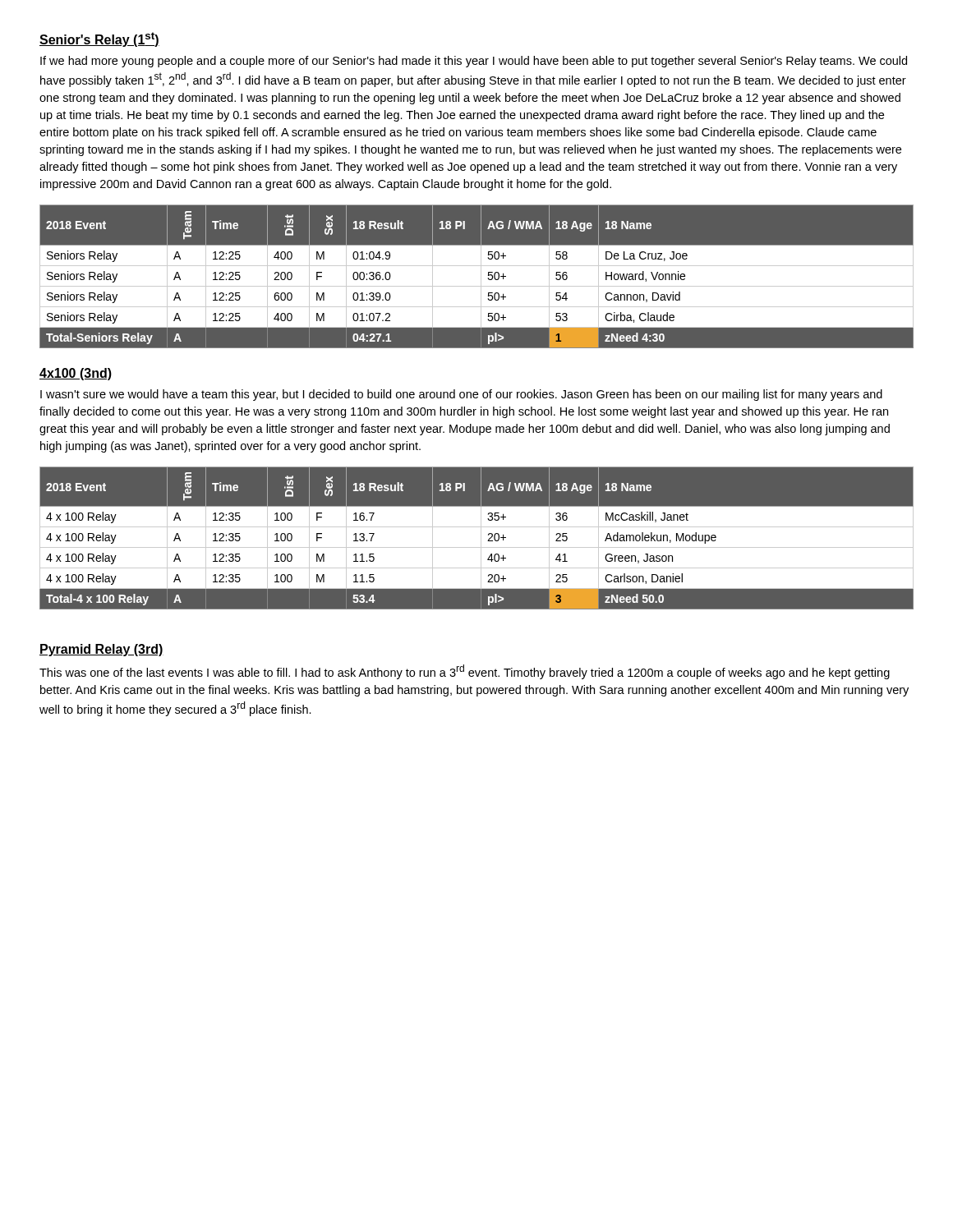
Task: Select the region starting "Senior's Relay (1st)"
Action: [x=99, y=38]
